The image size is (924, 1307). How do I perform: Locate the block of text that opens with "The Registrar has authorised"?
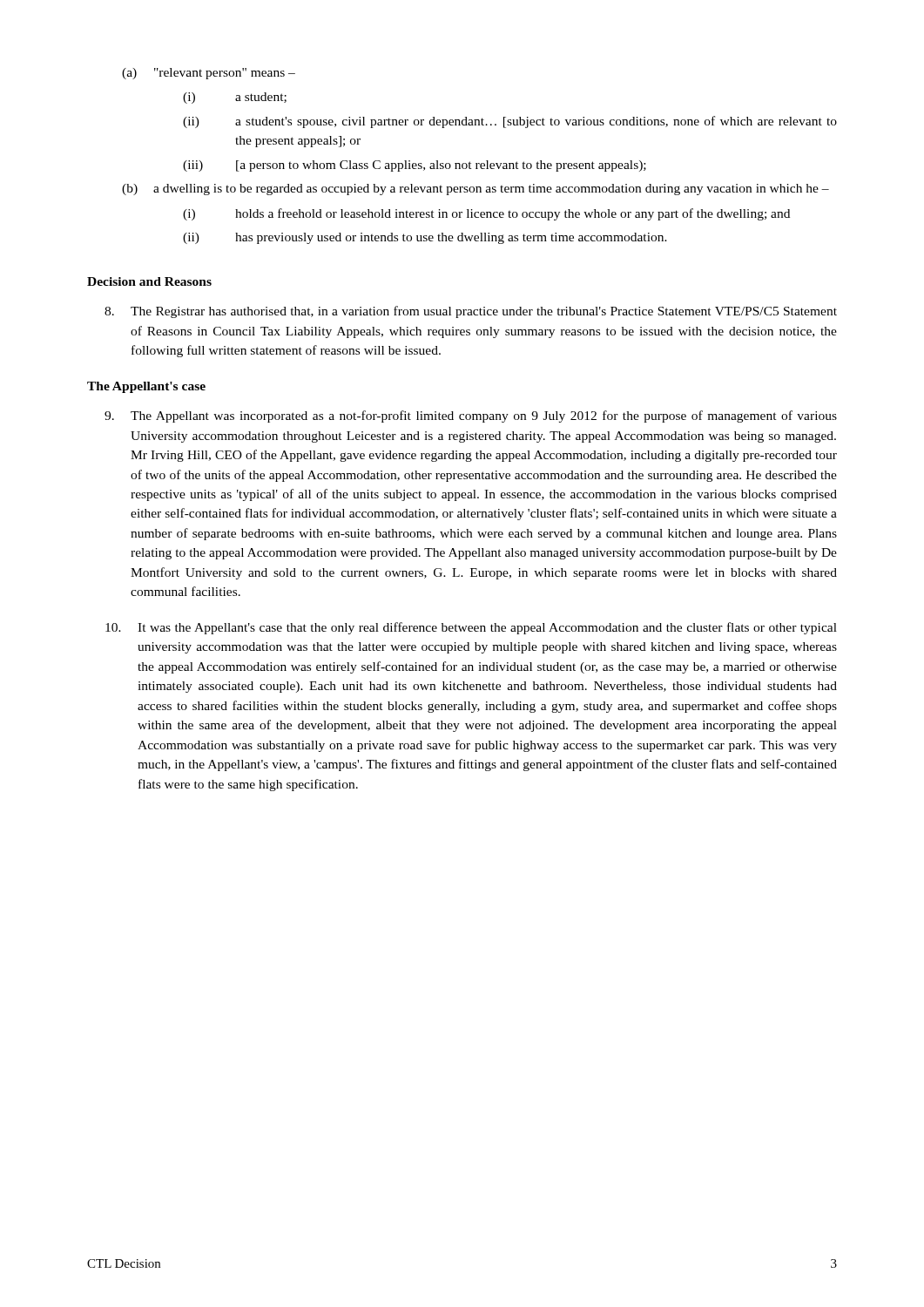(471, 331)
